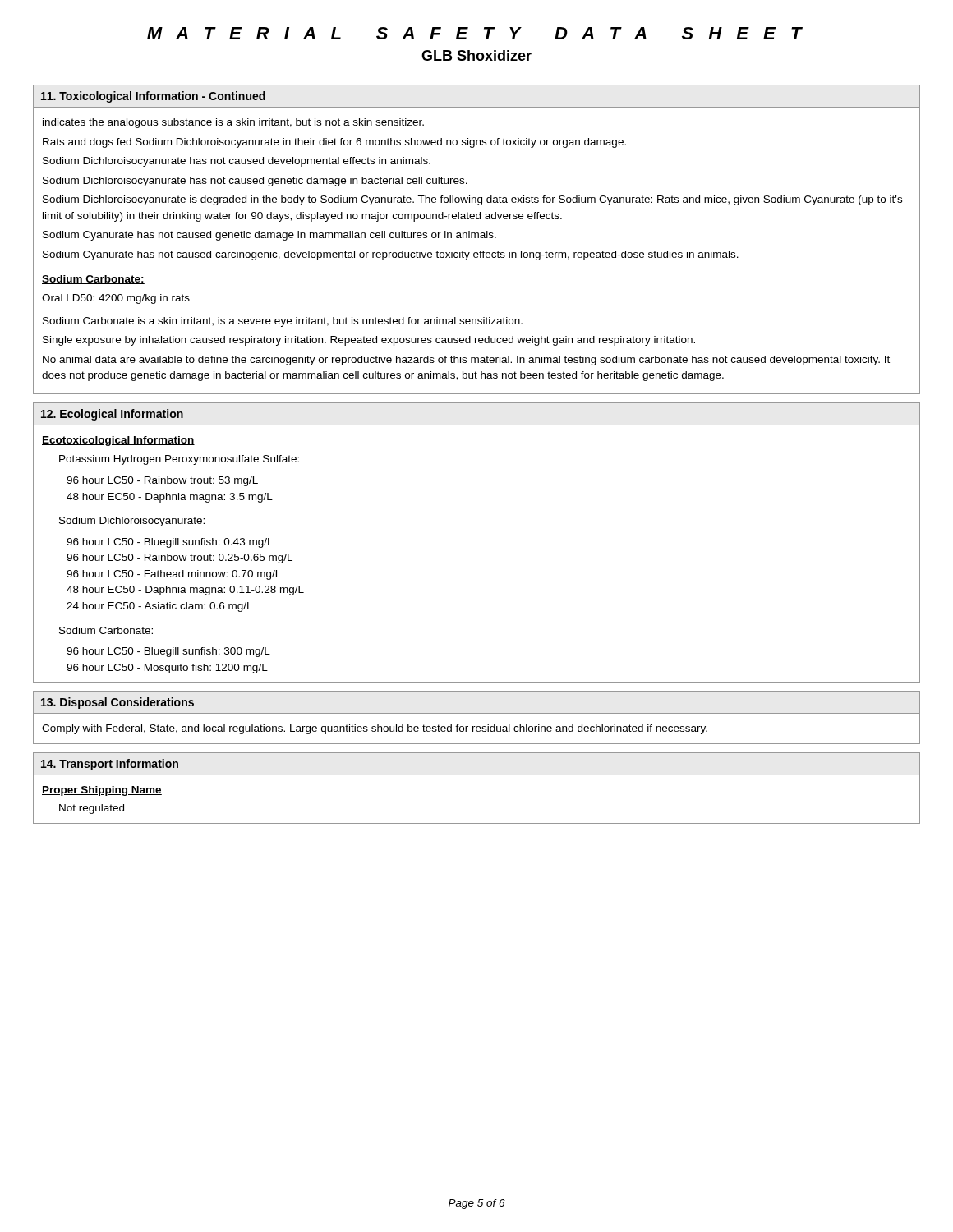Viewport: 953px width, 1232px height.
Task: Navigate to the text starting "GLB Shoxidizer"
Action: 476,56
